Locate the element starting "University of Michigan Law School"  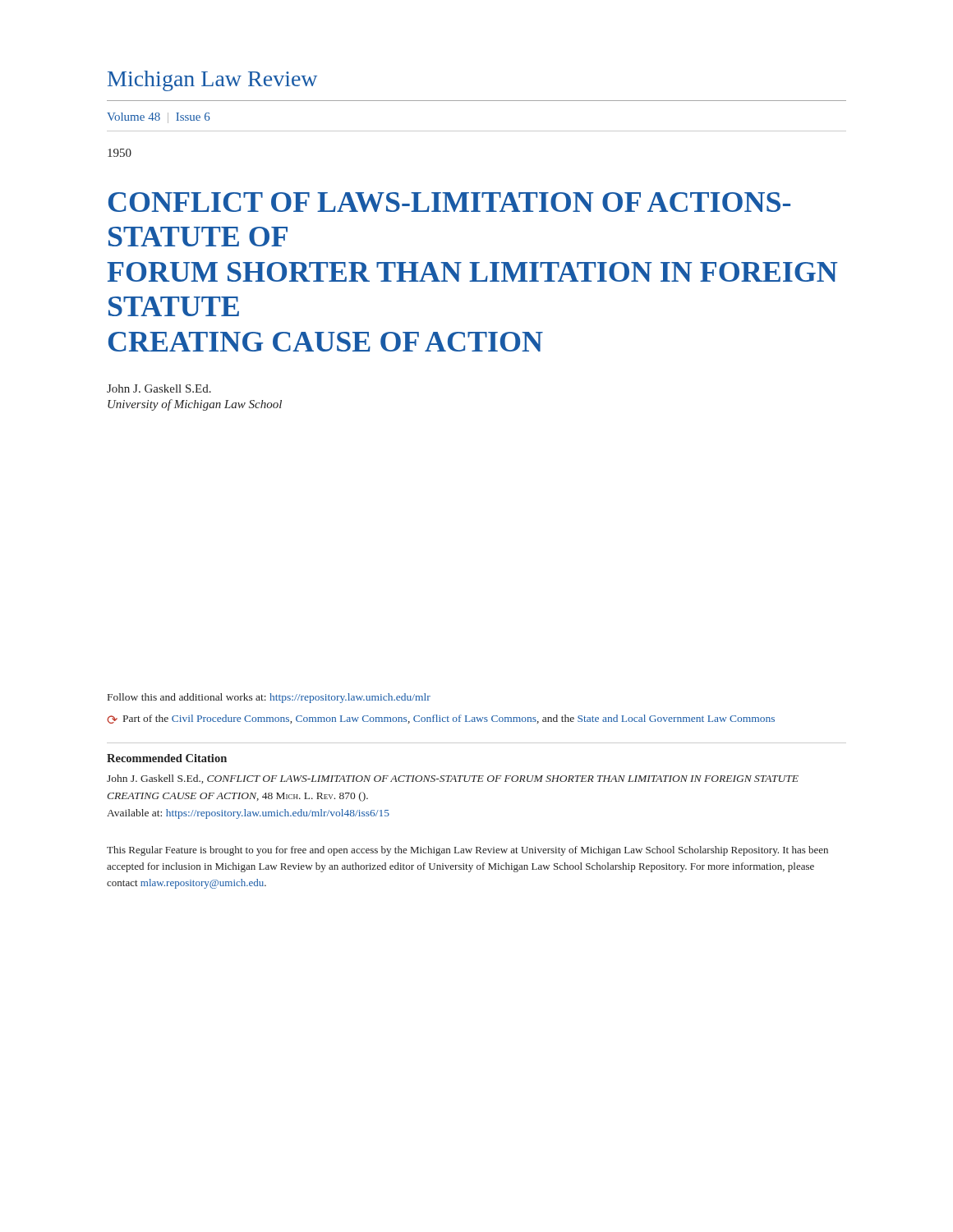[x=195, y=405]
